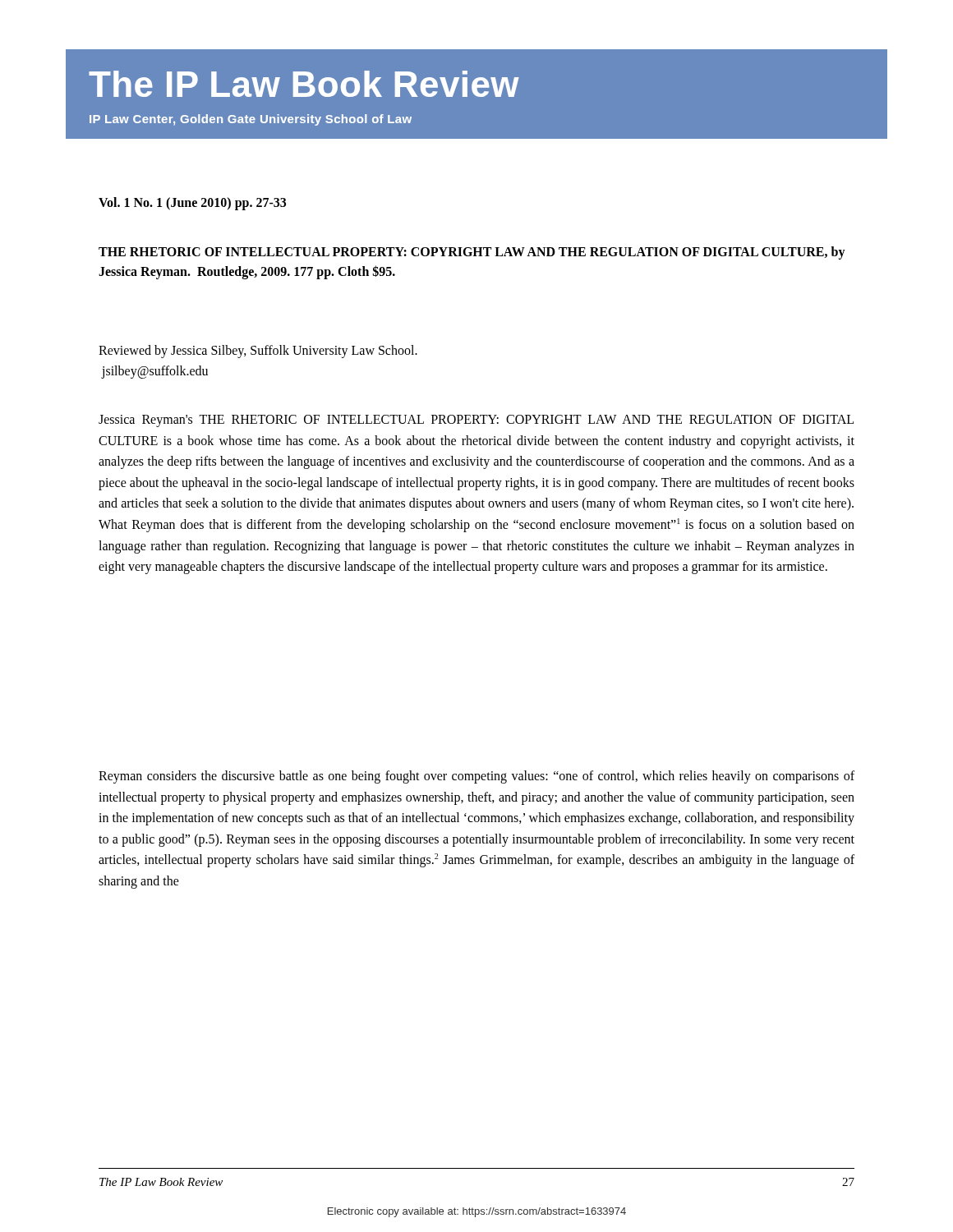The image size is (953, 1232).
Task: Where is the passage that starts "Jessica Reyman's THE RHETORIC OF"?
Action: tap(476, 493)
